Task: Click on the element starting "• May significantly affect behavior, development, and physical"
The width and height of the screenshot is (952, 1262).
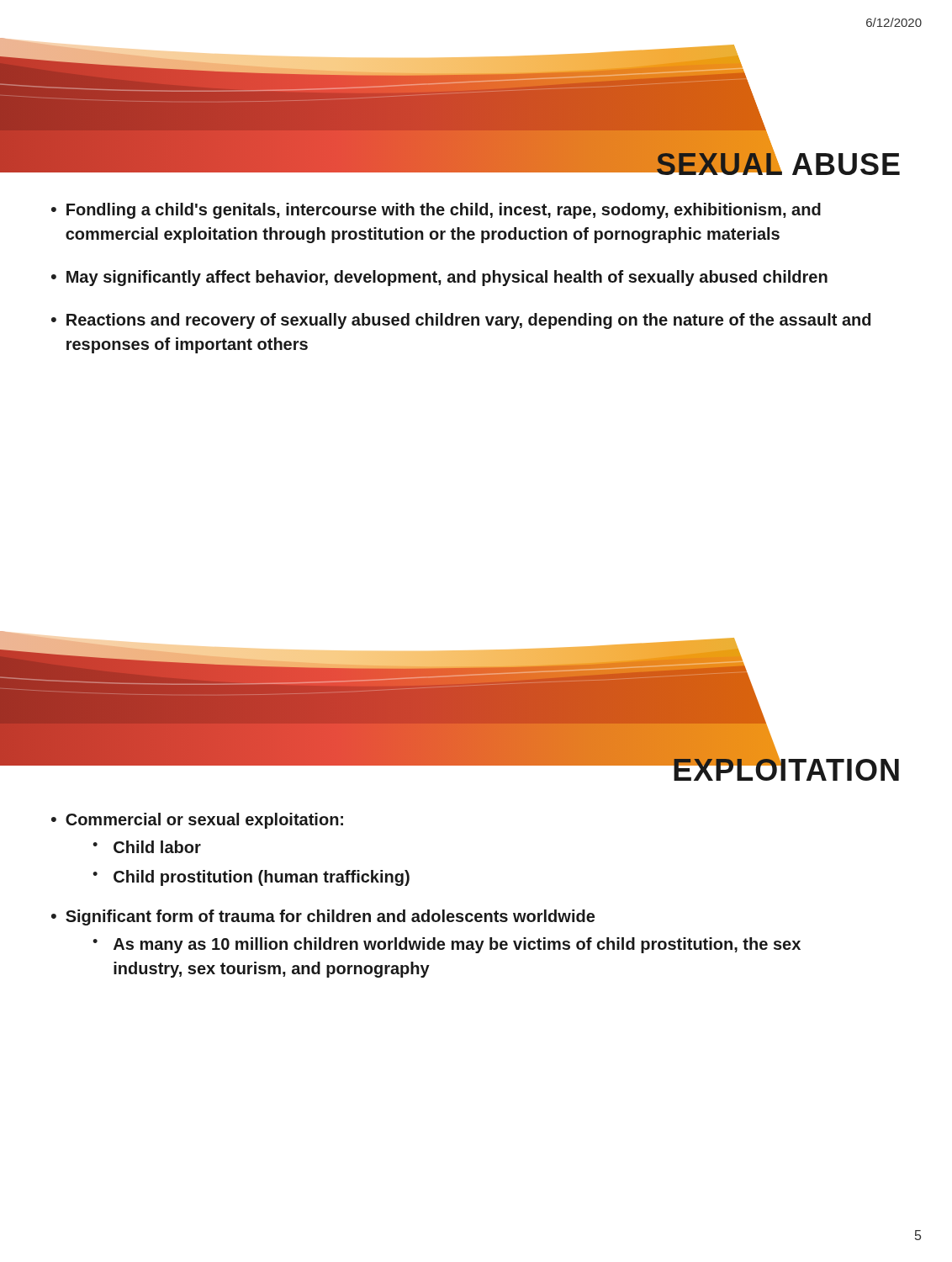Action: (439, 277)
